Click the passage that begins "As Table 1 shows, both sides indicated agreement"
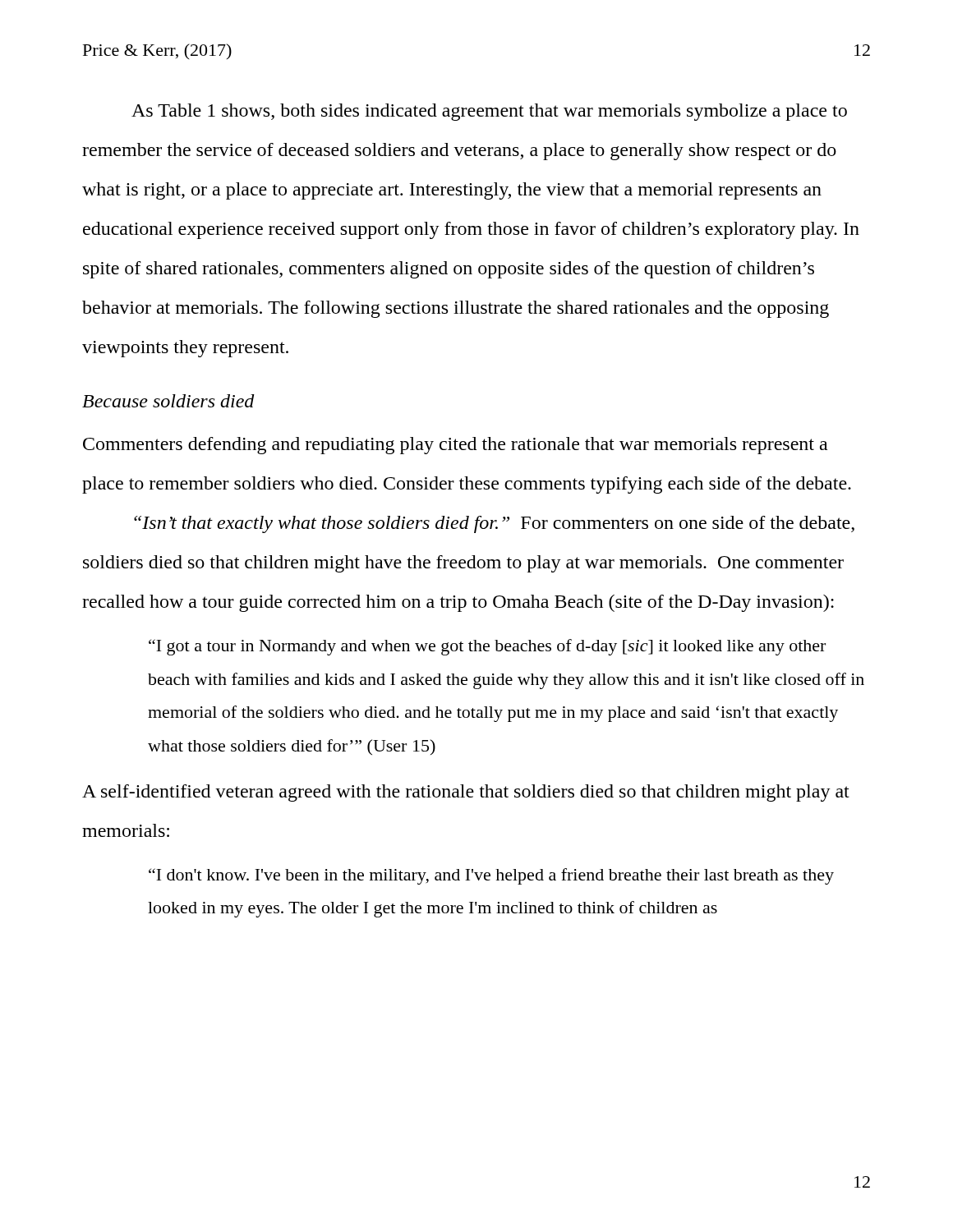The image size is (953, 1232). coord(471,228)
